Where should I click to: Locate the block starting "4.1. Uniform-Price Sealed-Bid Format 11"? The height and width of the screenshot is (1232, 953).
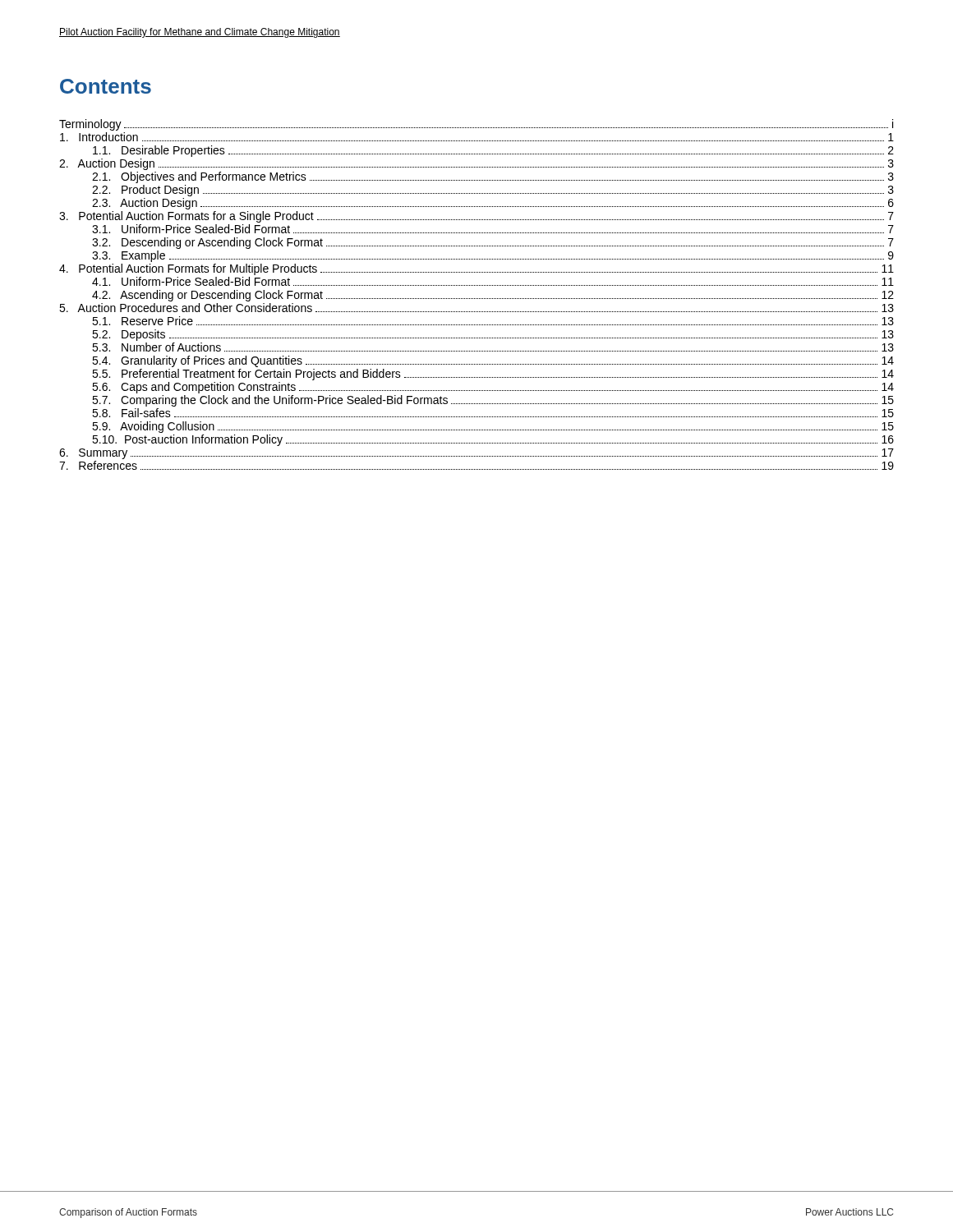[x=476, y=282]
